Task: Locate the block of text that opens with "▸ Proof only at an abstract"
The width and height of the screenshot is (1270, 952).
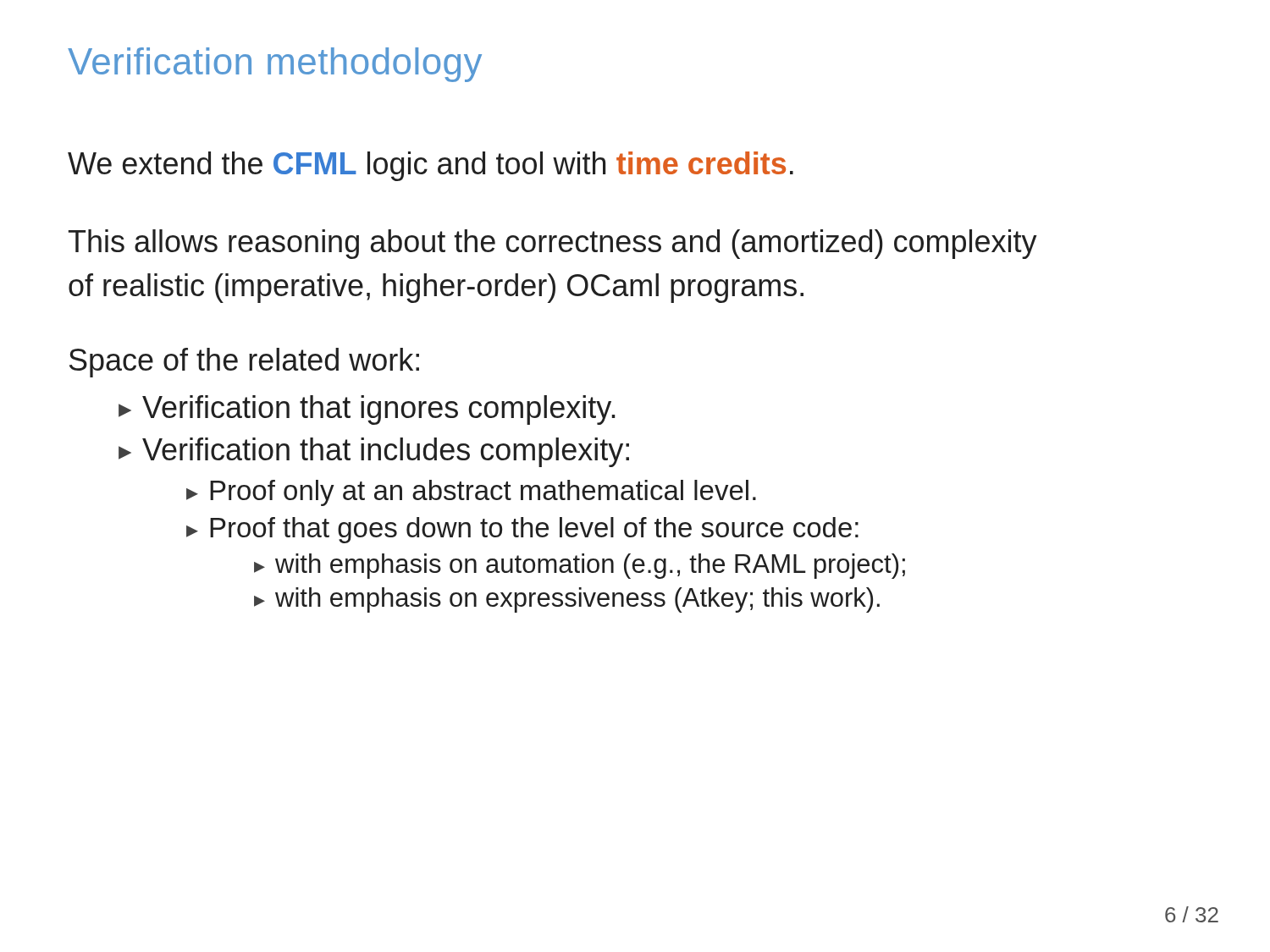Action: pyautogui.click(x=472, y=490)
